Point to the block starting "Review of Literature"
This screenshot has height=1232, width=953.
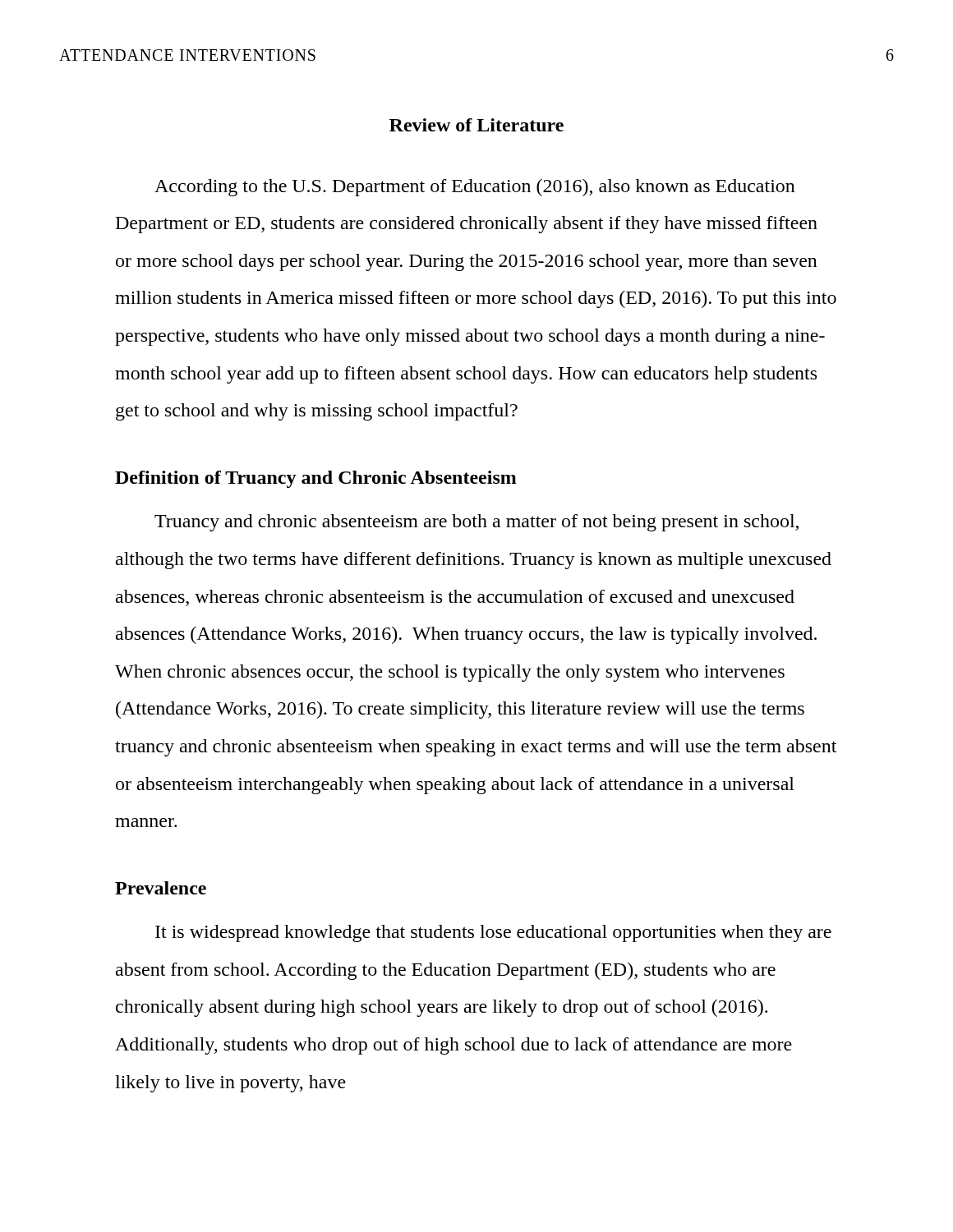(x=476, y=125)
